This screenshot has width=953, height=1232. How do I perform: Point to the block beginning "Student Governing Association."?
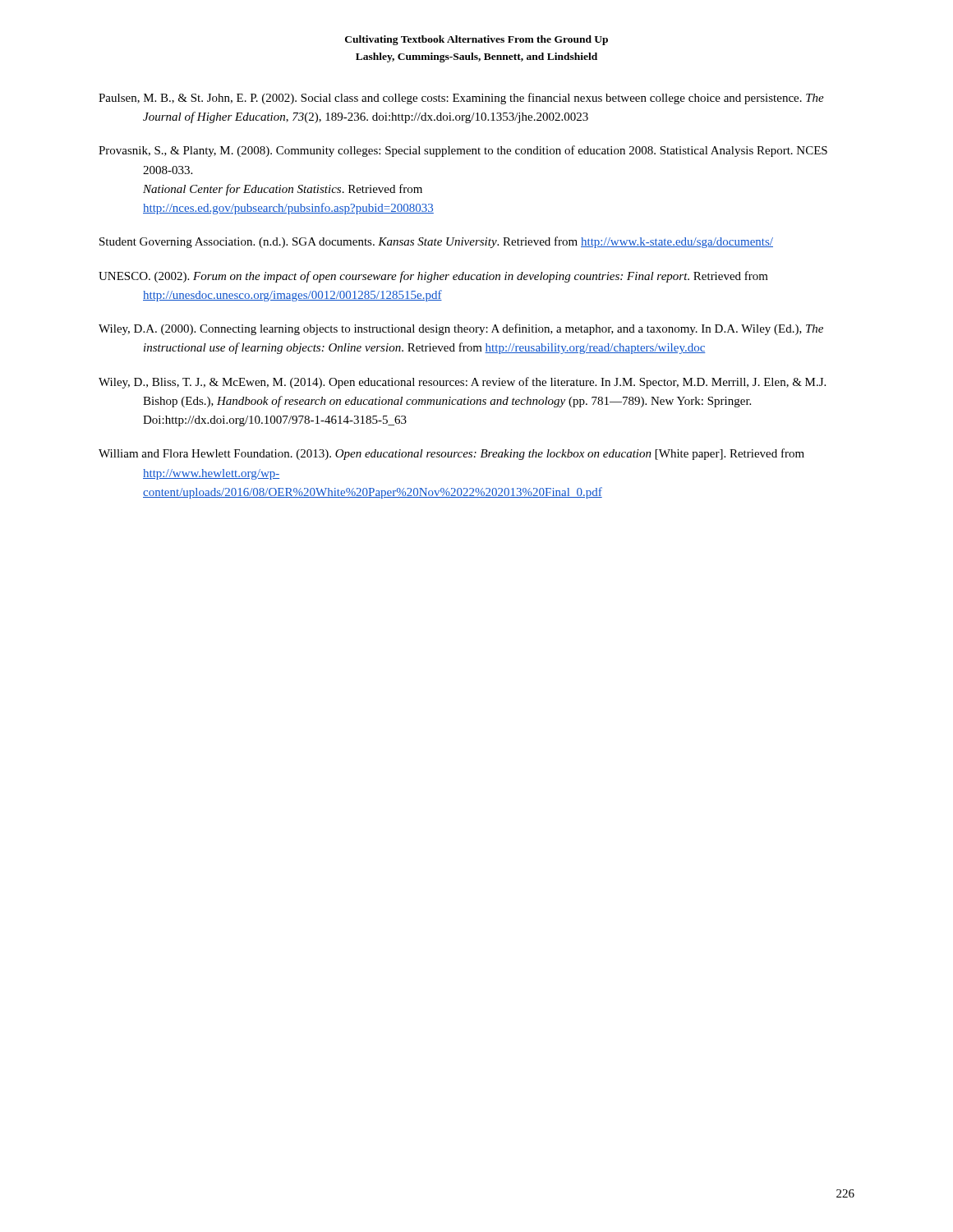point(436,242)
